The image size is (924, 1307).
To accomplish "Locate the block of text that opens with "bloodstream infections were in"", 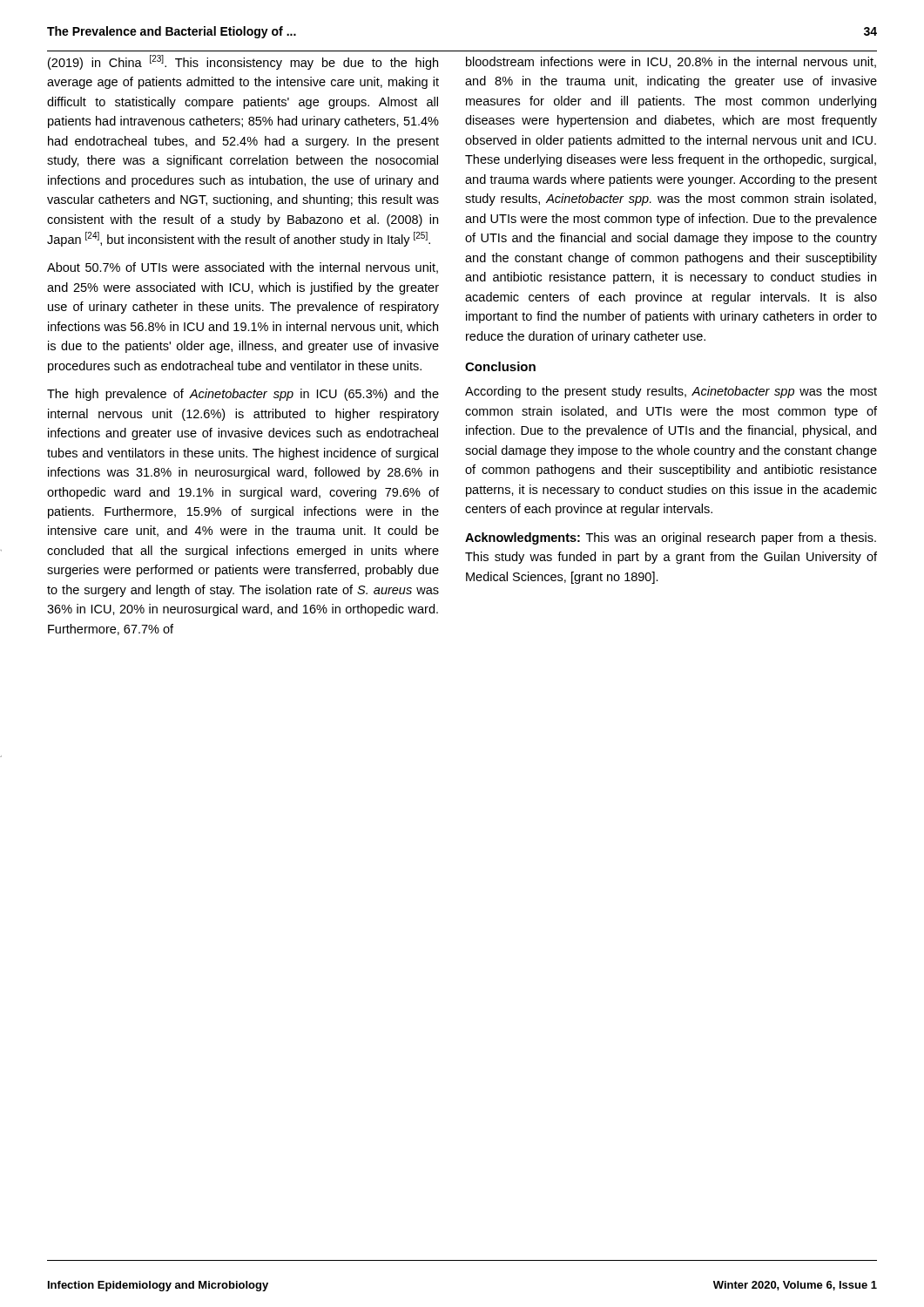I will point(671,199).
